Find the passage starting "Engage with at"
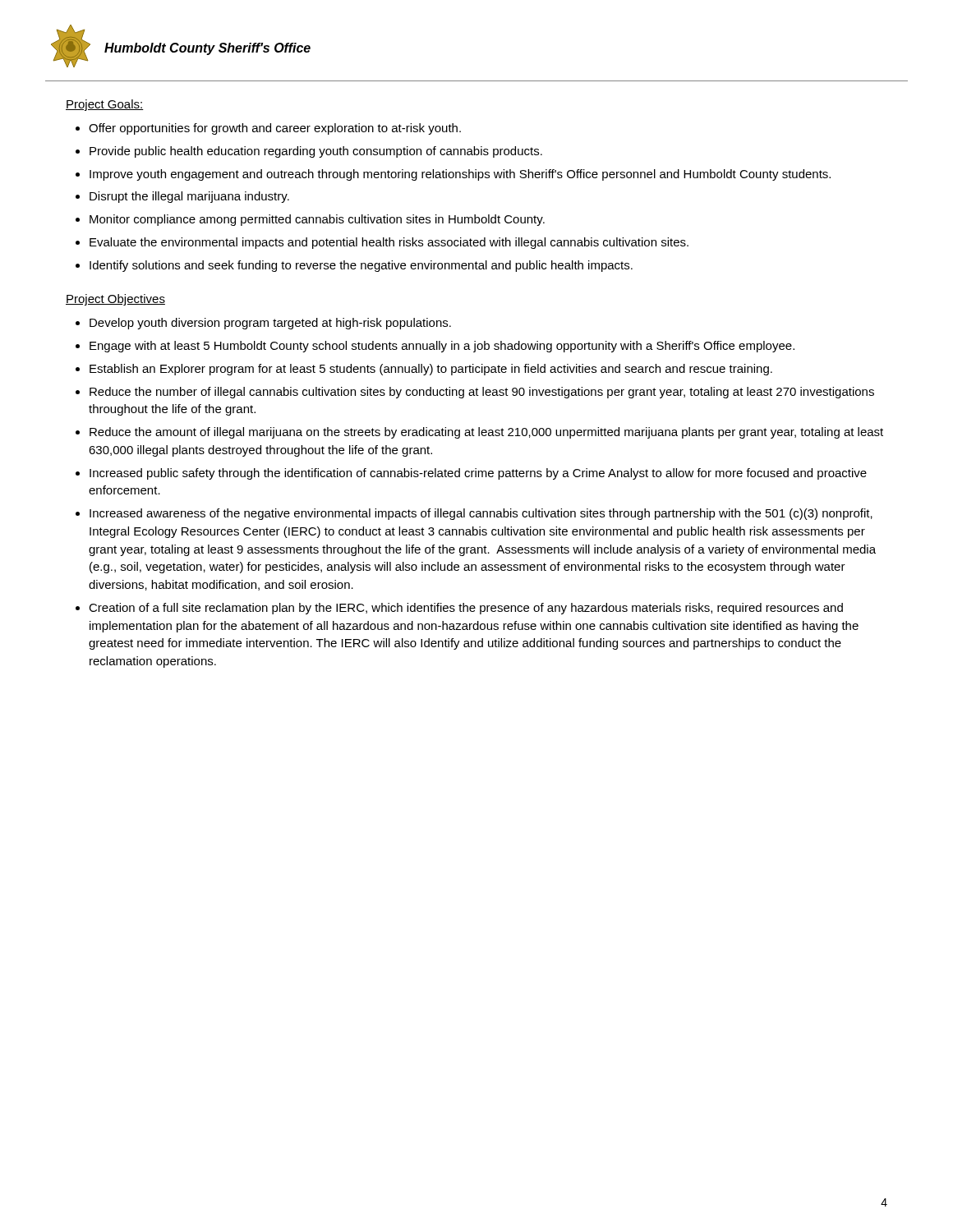The width and height of the screenshot is (953, 1232). (476, 346)
